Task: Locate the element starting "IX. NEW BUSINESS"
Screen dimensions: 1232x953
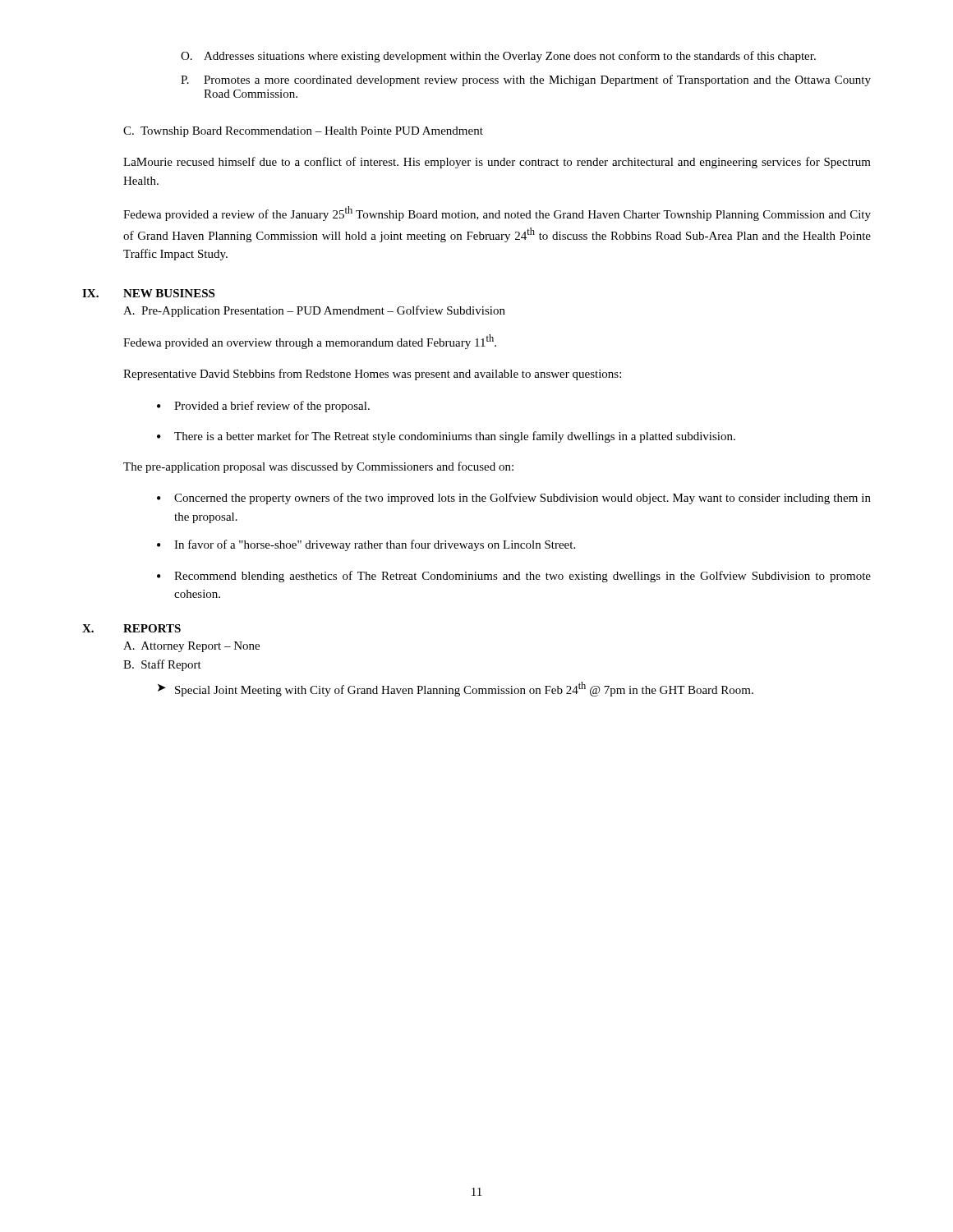Action: click(x=149, y=293)
